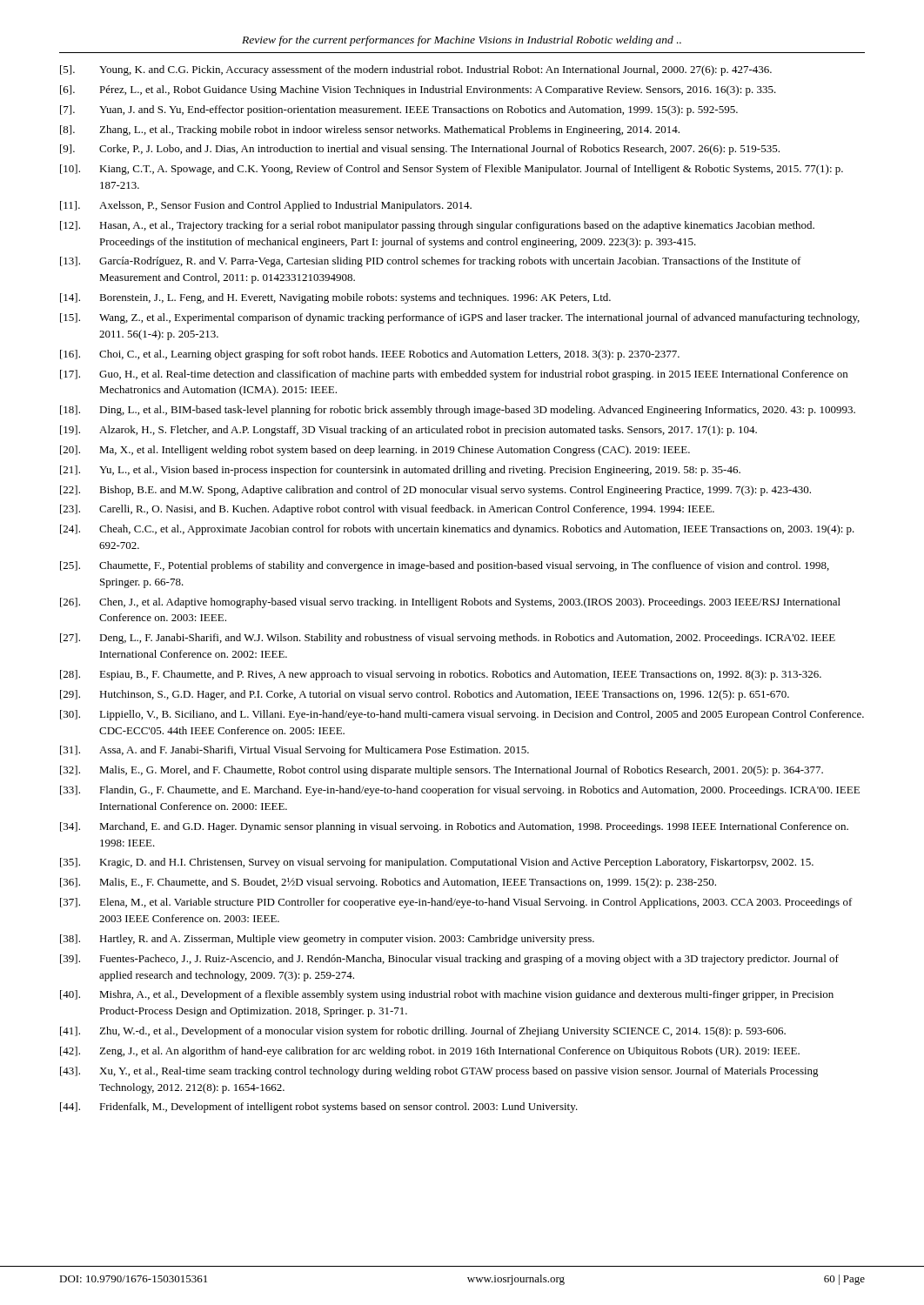
Task: Select the list item with the text "[14]. Borenstein, J., L. Feng, and"
Action: (462, 298)
